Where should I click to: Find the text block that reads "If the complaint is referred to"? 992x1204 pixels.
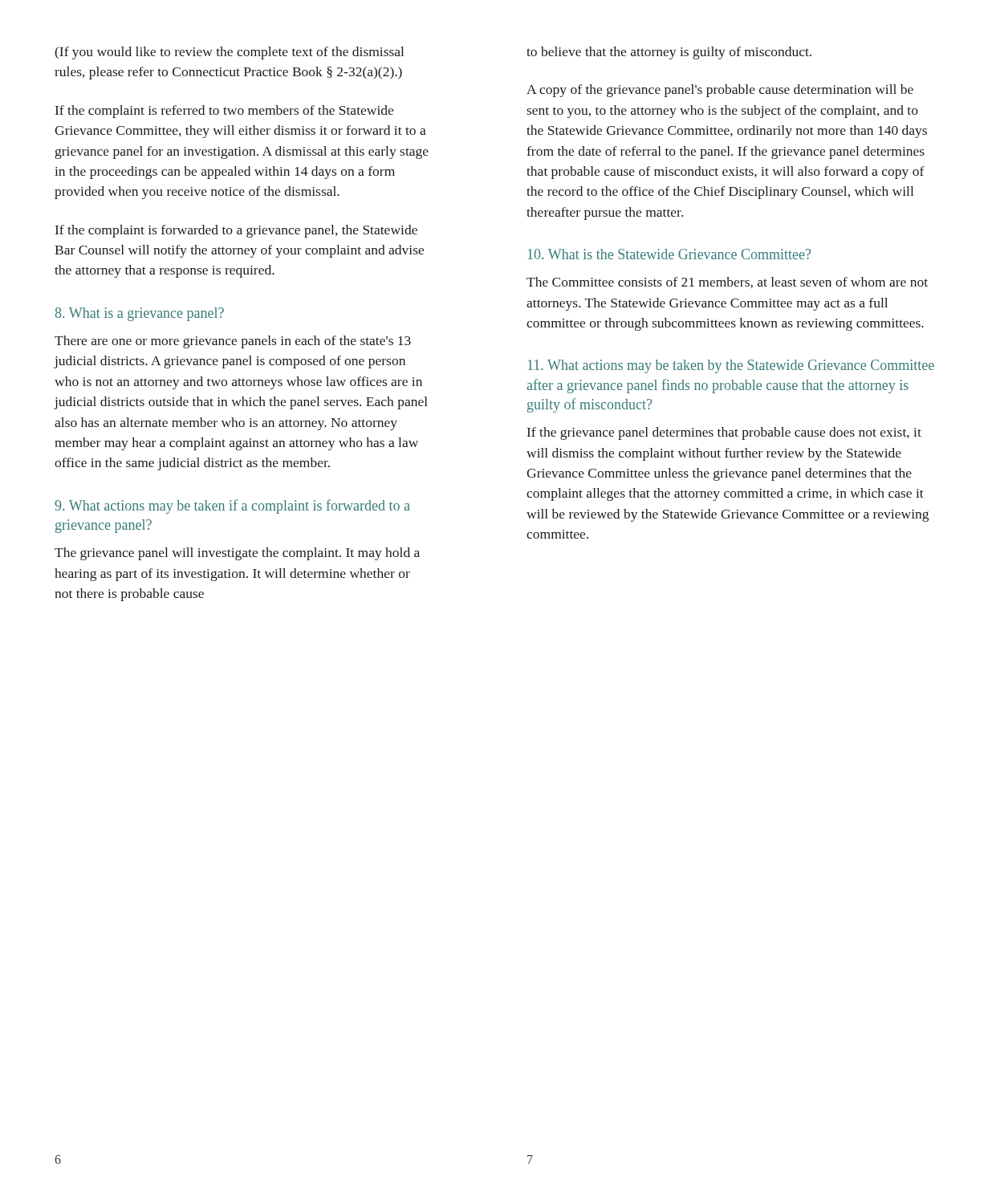click(242, 150)
